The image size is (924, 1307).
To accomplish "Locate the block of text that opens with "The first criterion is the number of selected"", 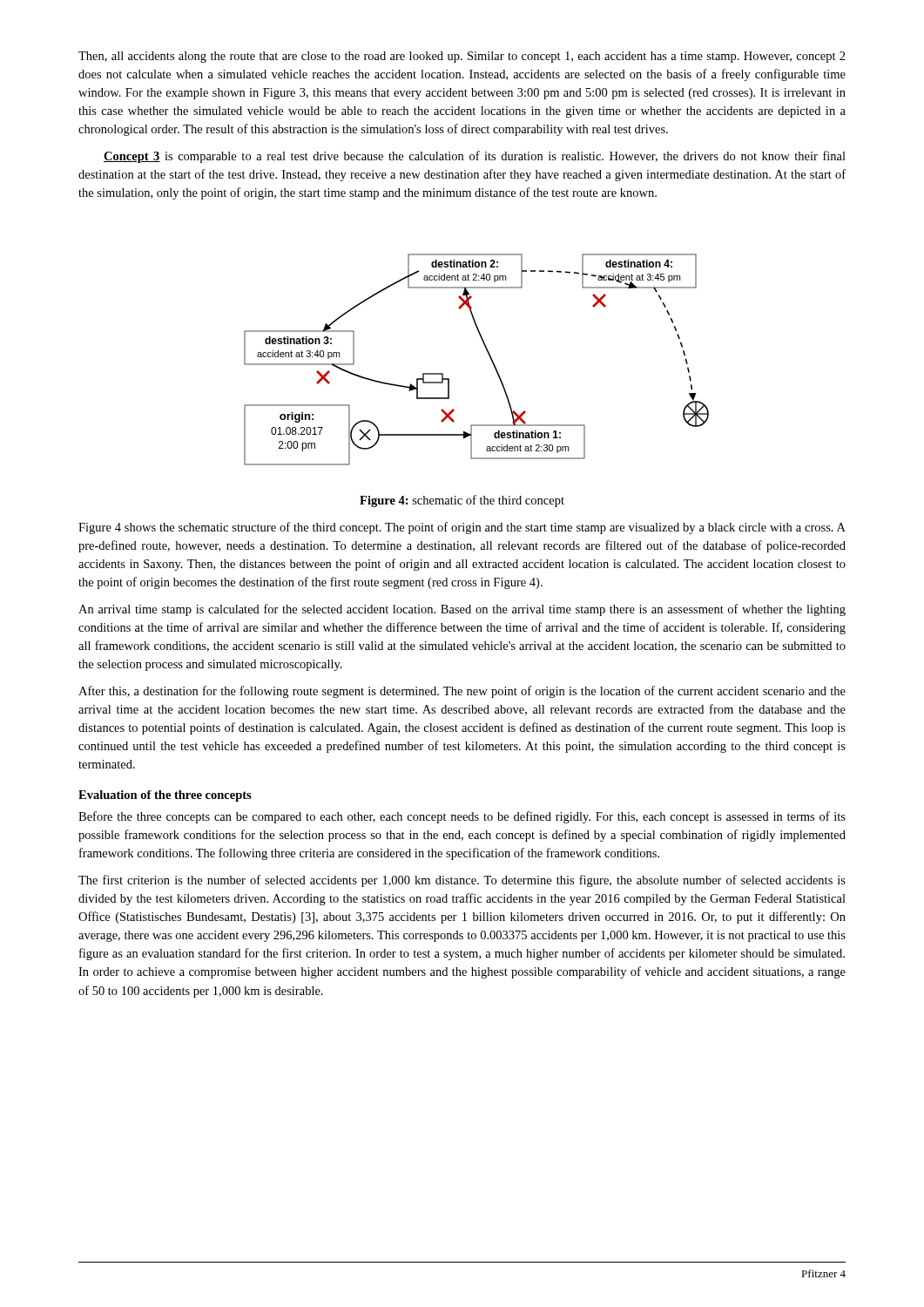I will pyautogui.click(x=462, y=935).
